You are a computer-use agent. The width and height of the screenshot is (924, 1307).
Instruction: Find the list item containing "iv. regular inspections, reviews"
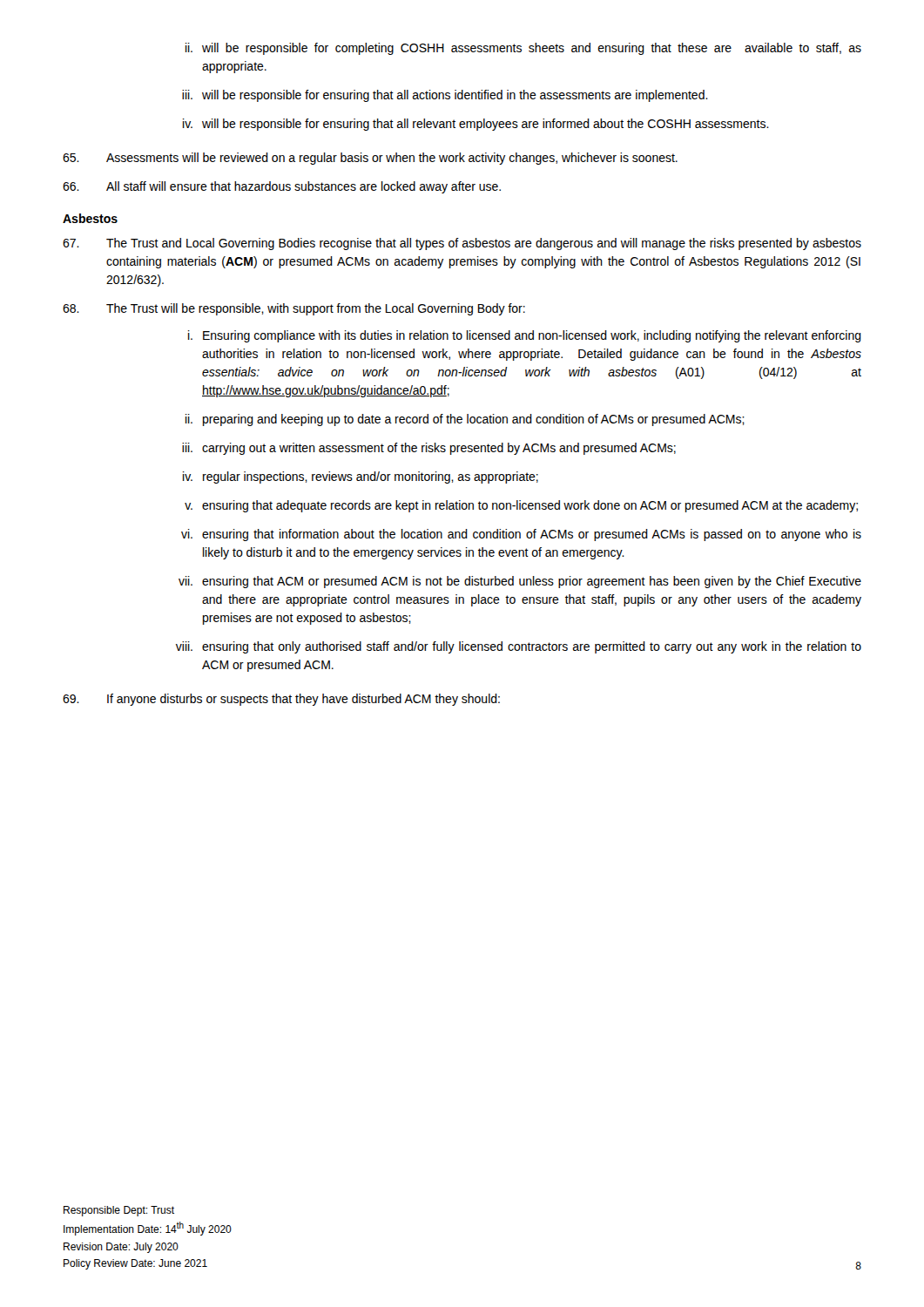503,477
